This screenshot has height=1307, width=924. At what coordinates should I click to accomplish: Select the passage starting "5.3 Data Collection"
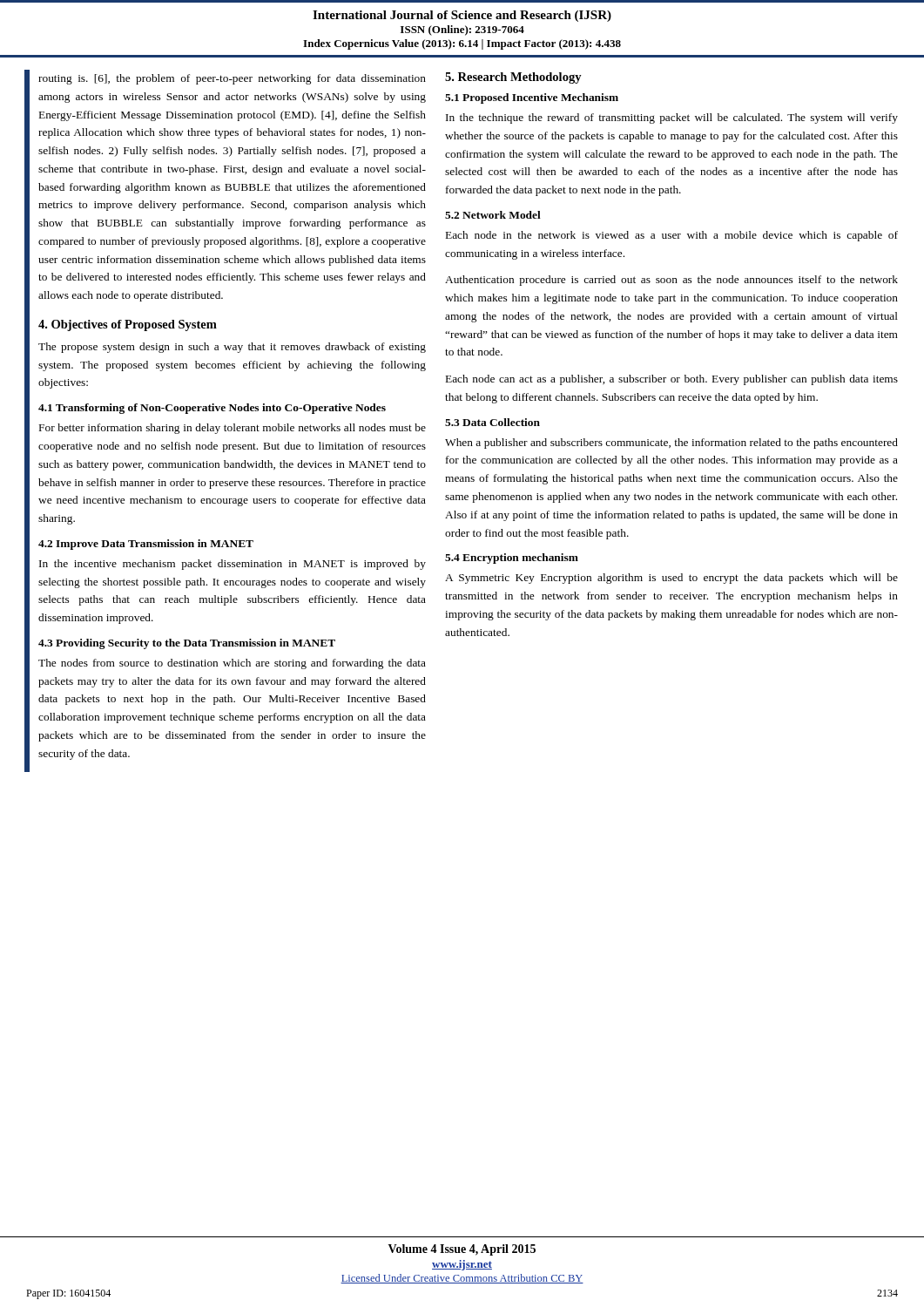point(492,422)
